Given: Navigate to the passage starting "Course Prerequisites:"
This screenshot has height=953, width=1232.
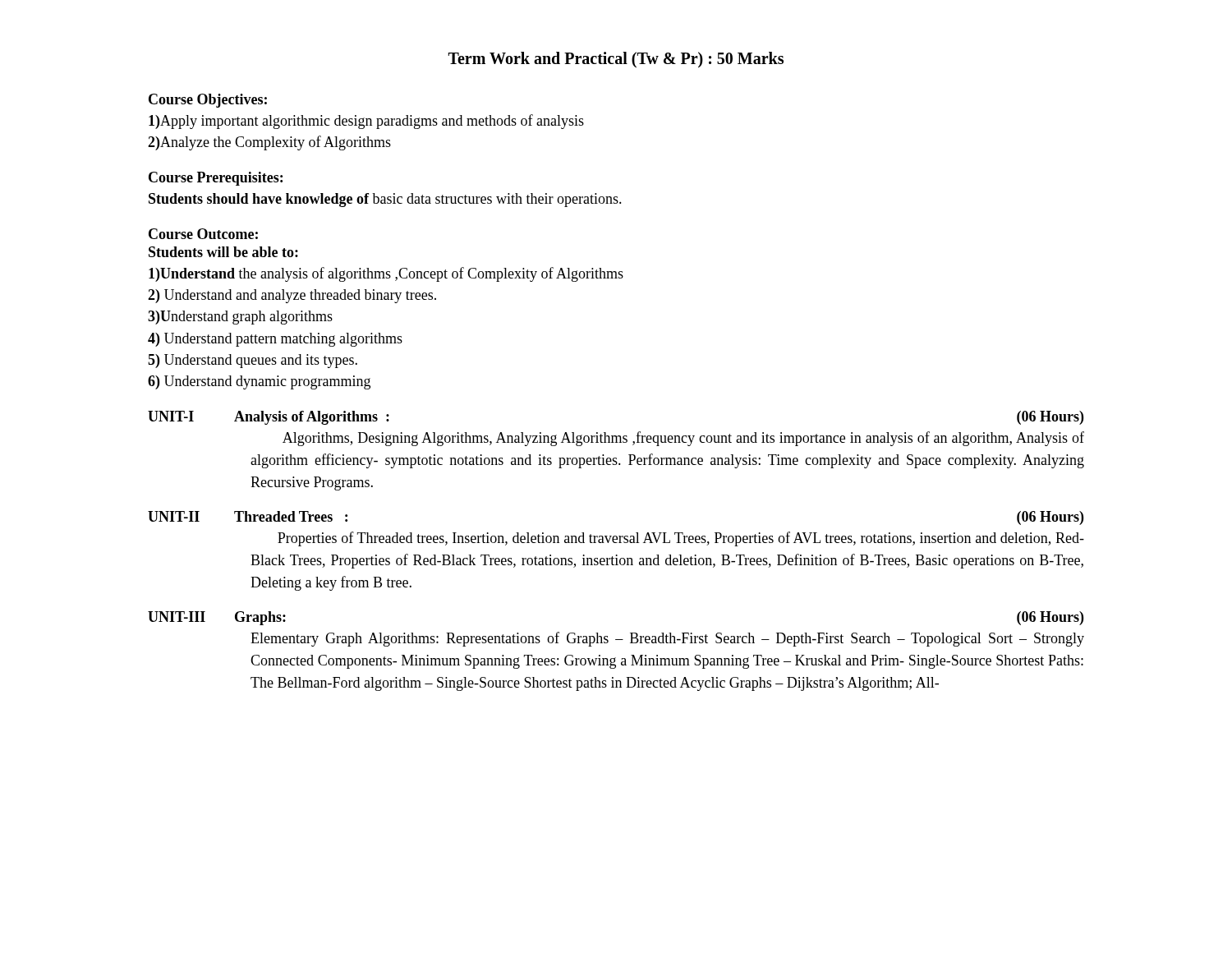Looking at the screenshot, I should [216, 178].
